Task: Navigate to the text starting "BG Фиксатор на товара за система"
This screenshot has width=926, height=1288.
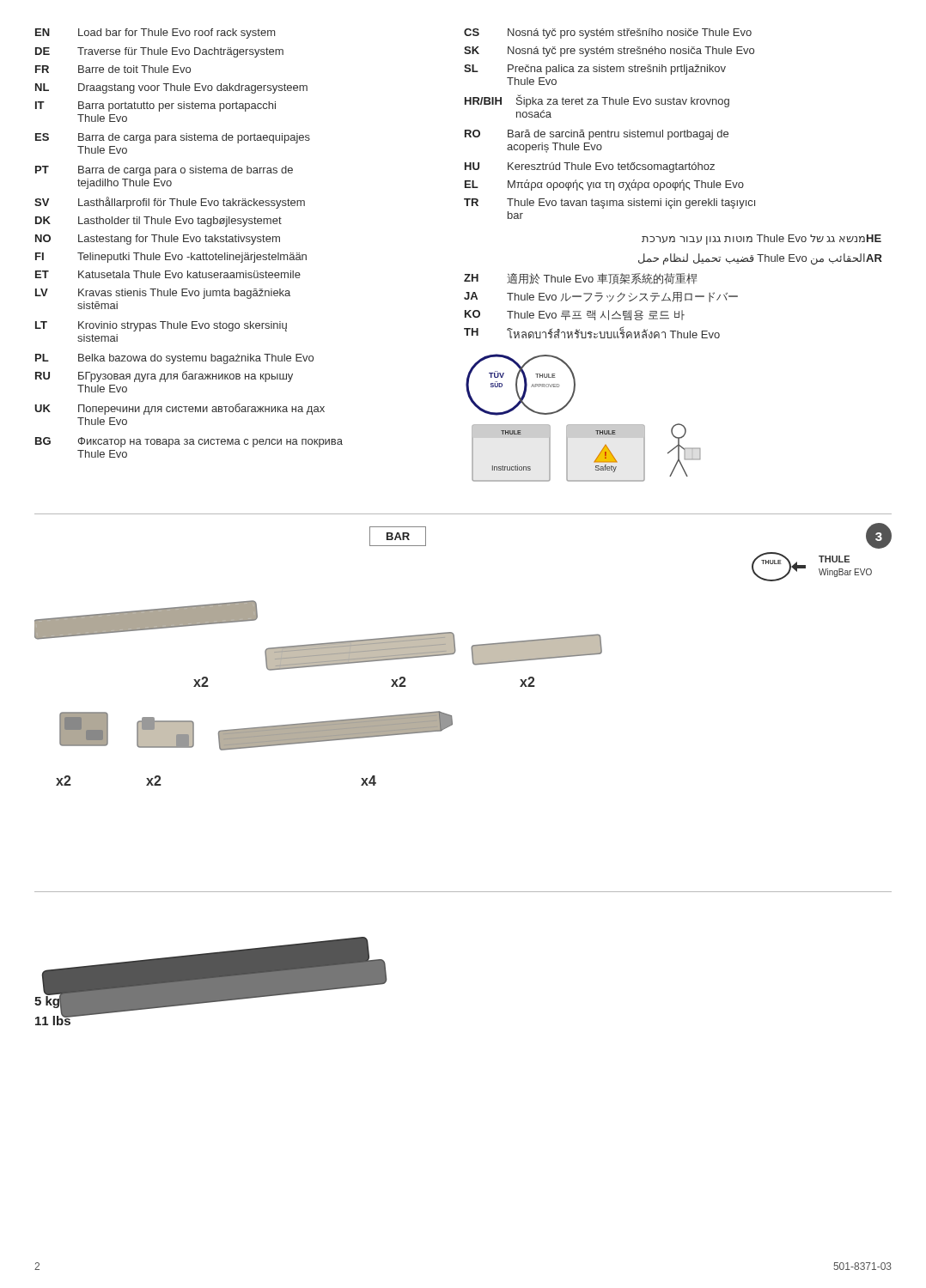Action: click(188, 447)
